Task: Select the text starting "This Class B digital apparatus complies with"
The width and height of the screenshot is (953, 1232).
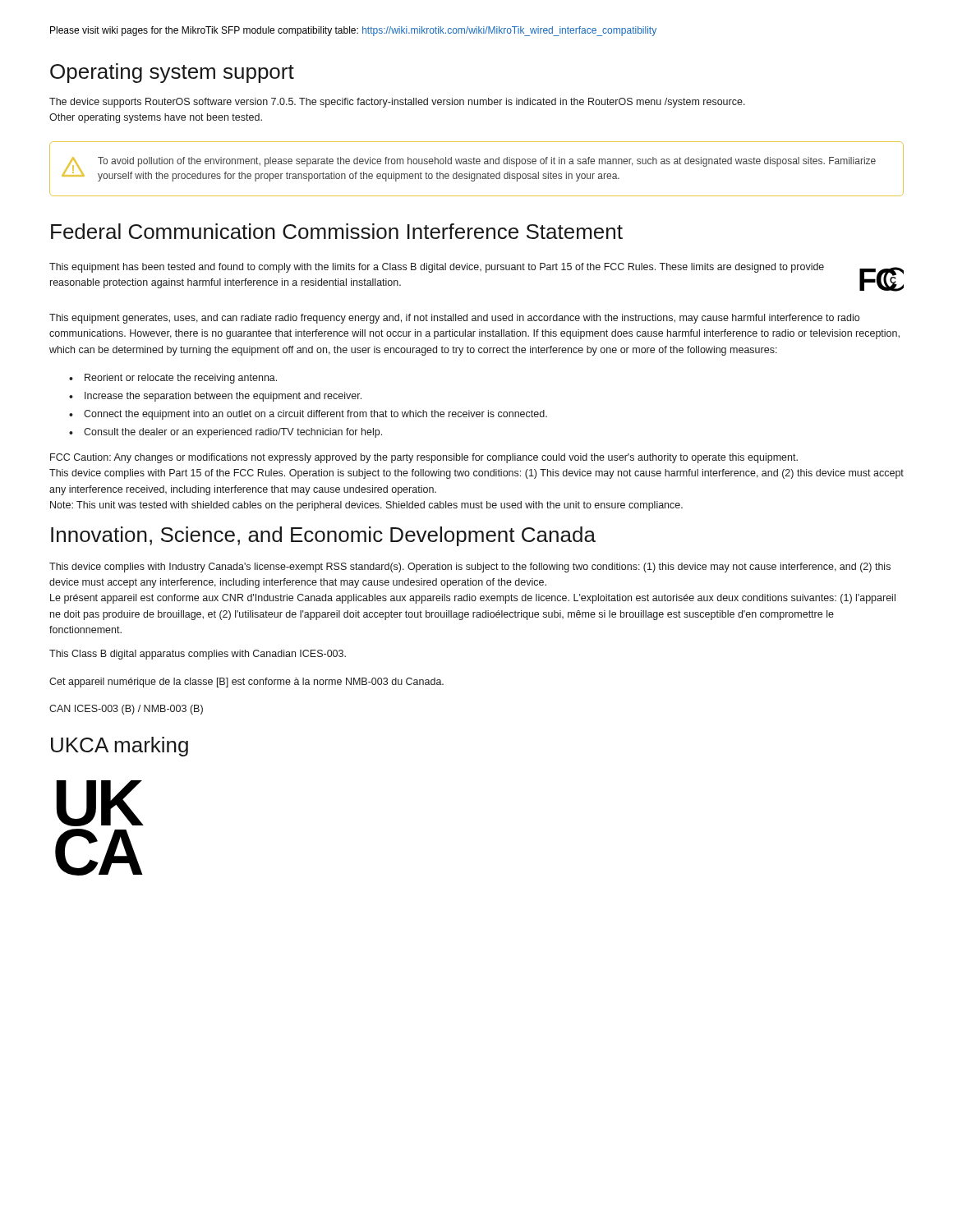Action: click(x=198, y=654)
